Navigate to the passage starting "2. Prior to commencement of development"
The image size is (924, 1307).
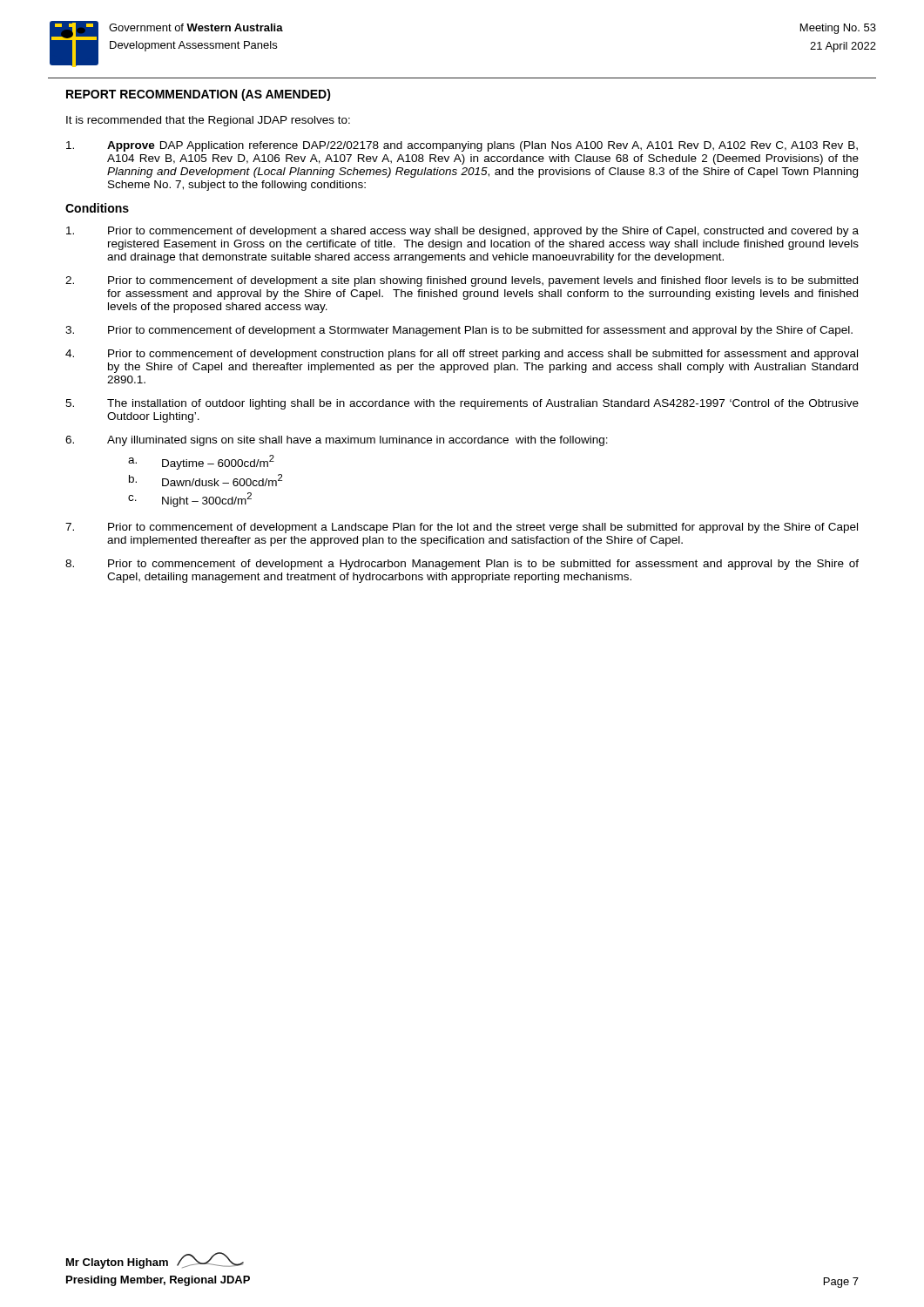(x=462, y=293)
